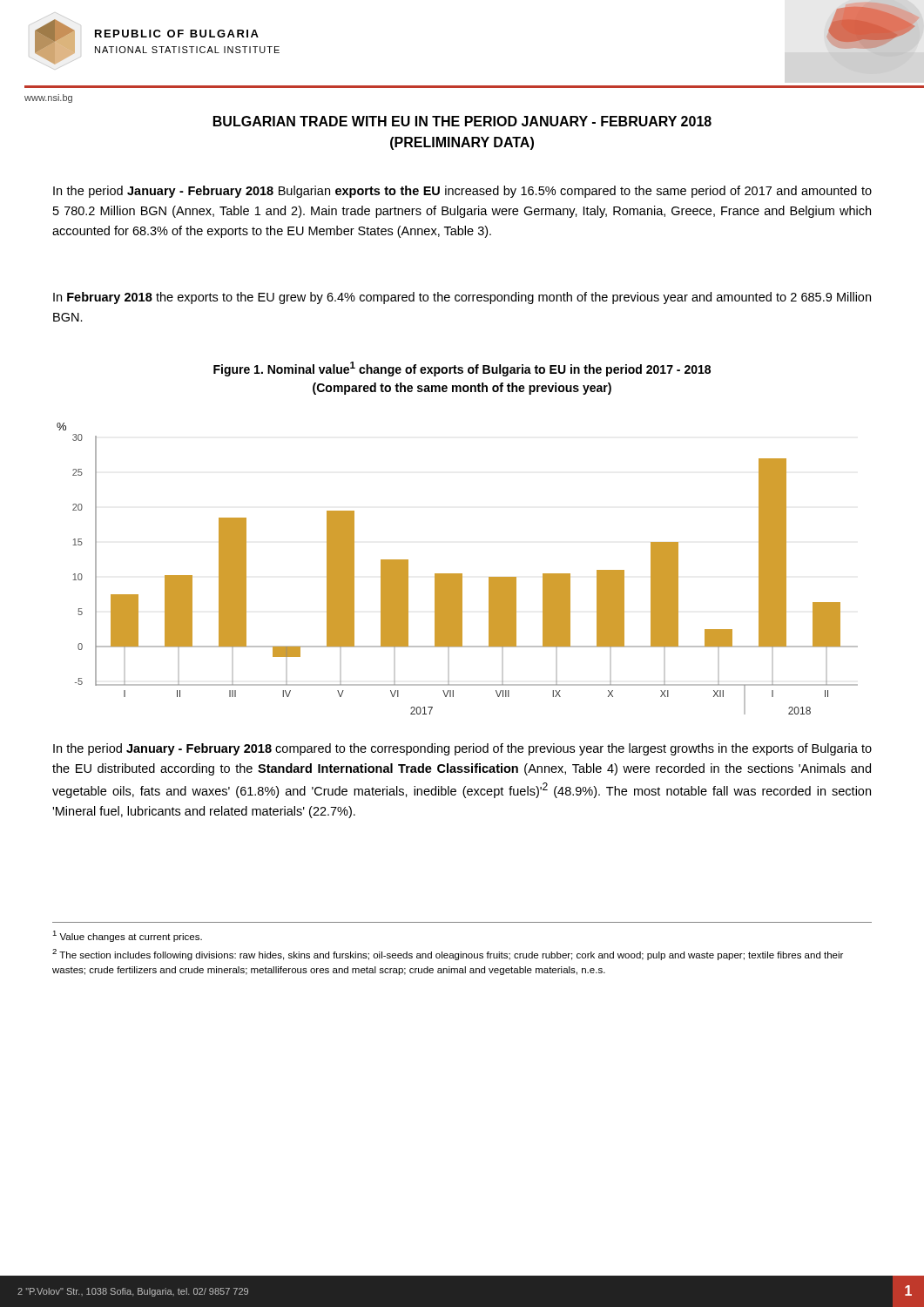
Task: Point to the title beginning "BULGARIAN TRADE WITH EU IN THE PERIOD"
Action: (462, 132)
